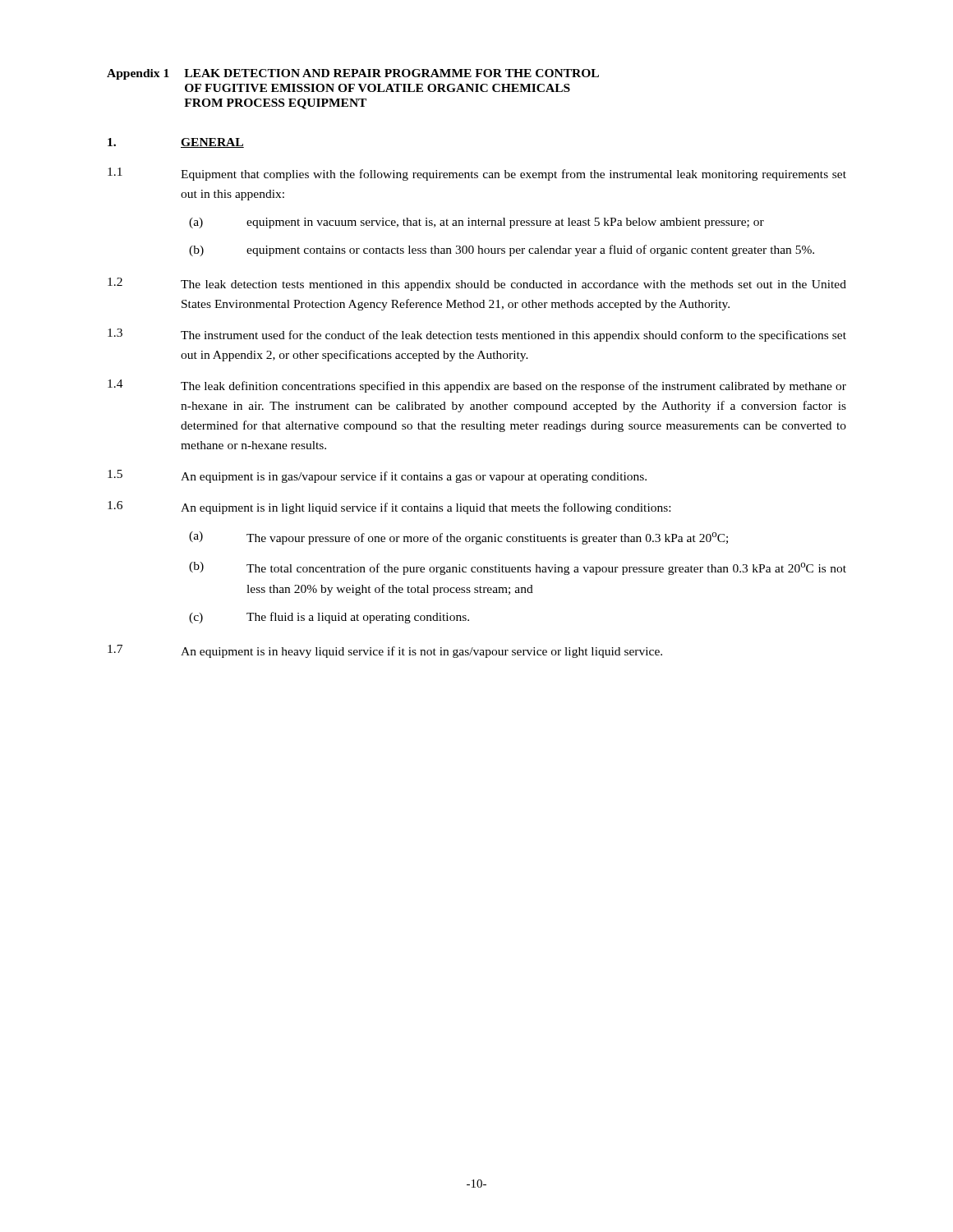Locate the text block that reads "3 The instrument used for the"

point(476,345)
